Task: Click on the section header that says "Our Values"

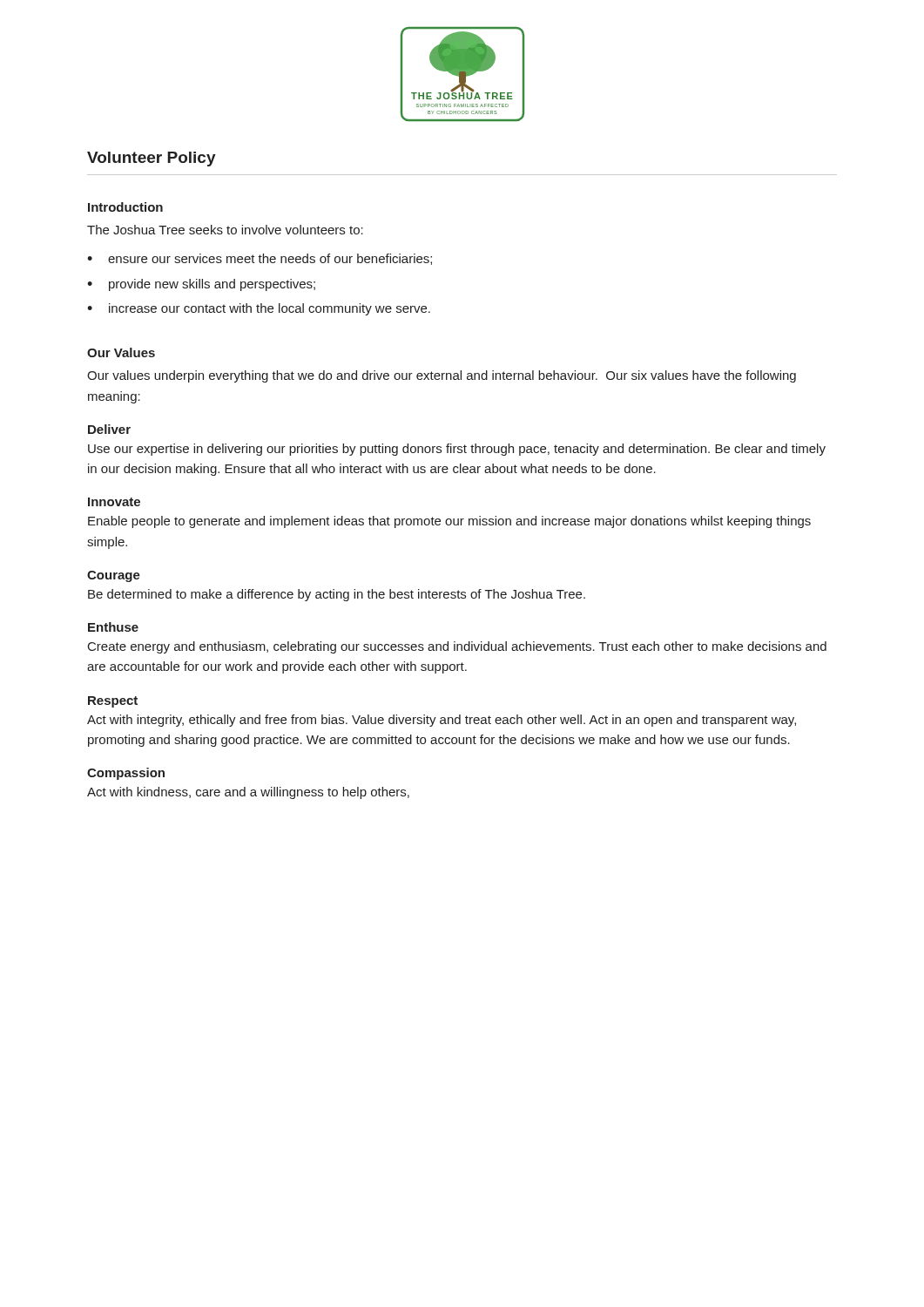Action: [x=121, y=353]
